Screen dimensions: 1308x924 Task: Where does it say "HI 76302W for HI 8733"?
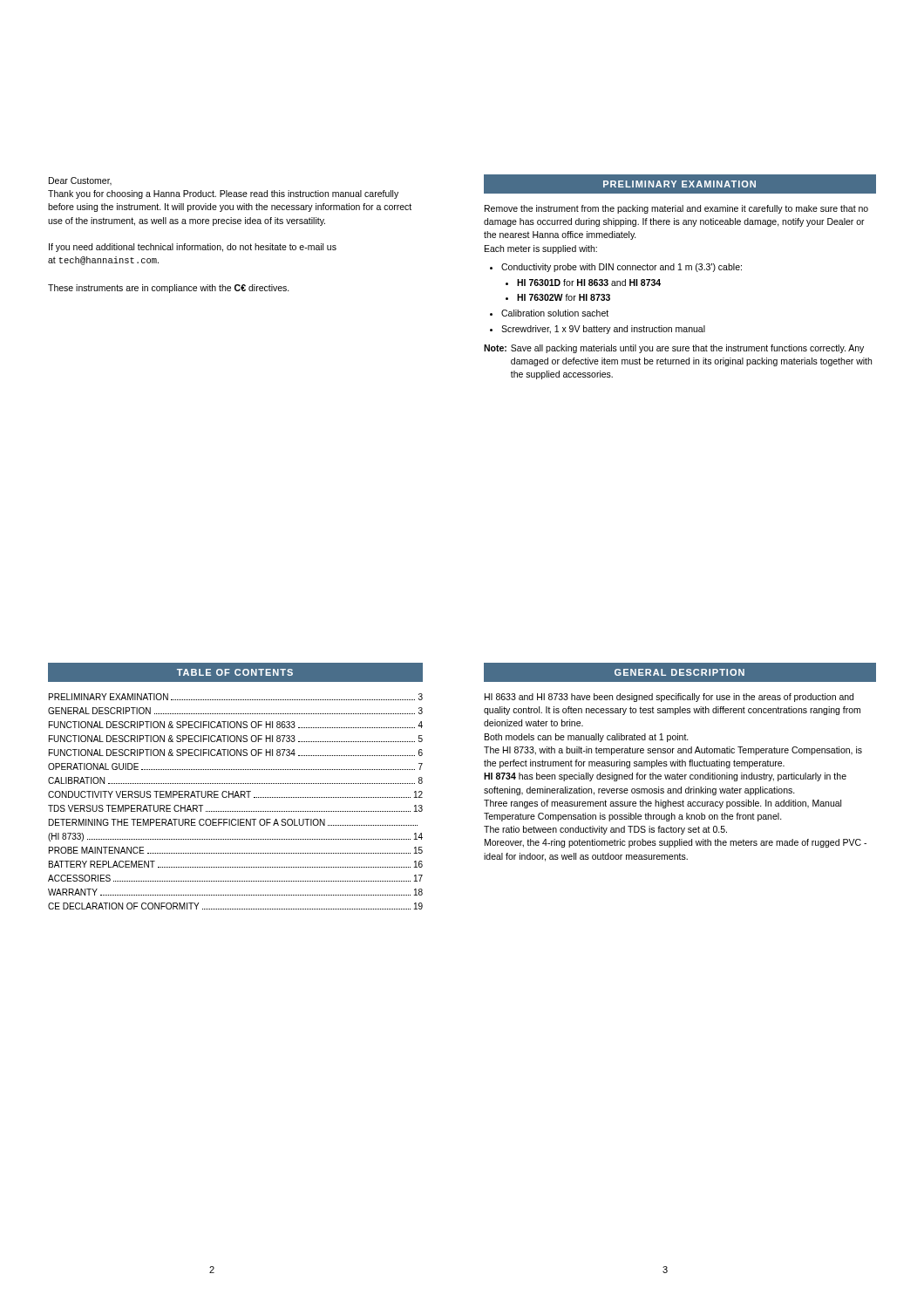point(564,298)
